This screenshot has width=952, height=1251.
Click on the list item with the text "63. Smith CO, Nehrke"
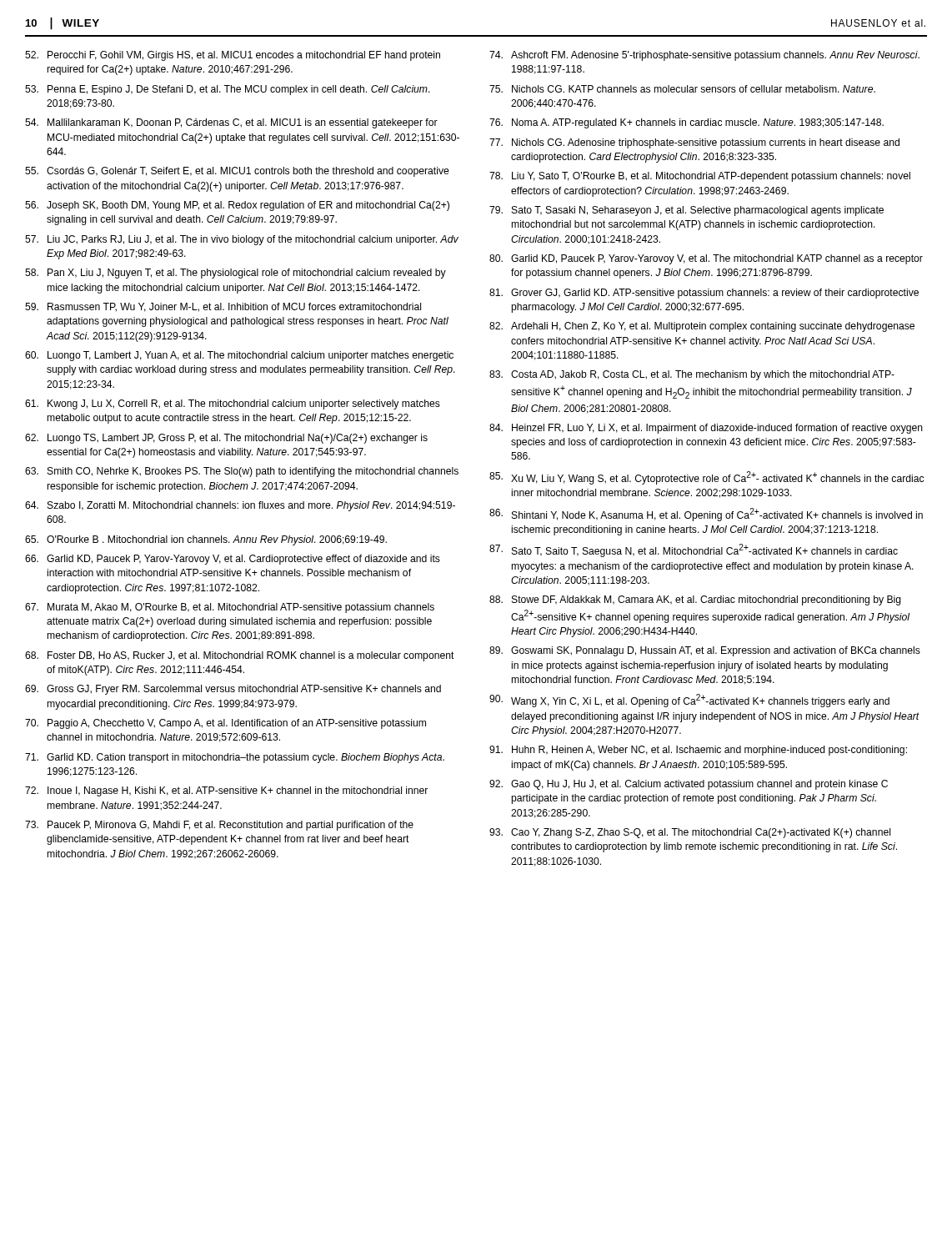244,479
